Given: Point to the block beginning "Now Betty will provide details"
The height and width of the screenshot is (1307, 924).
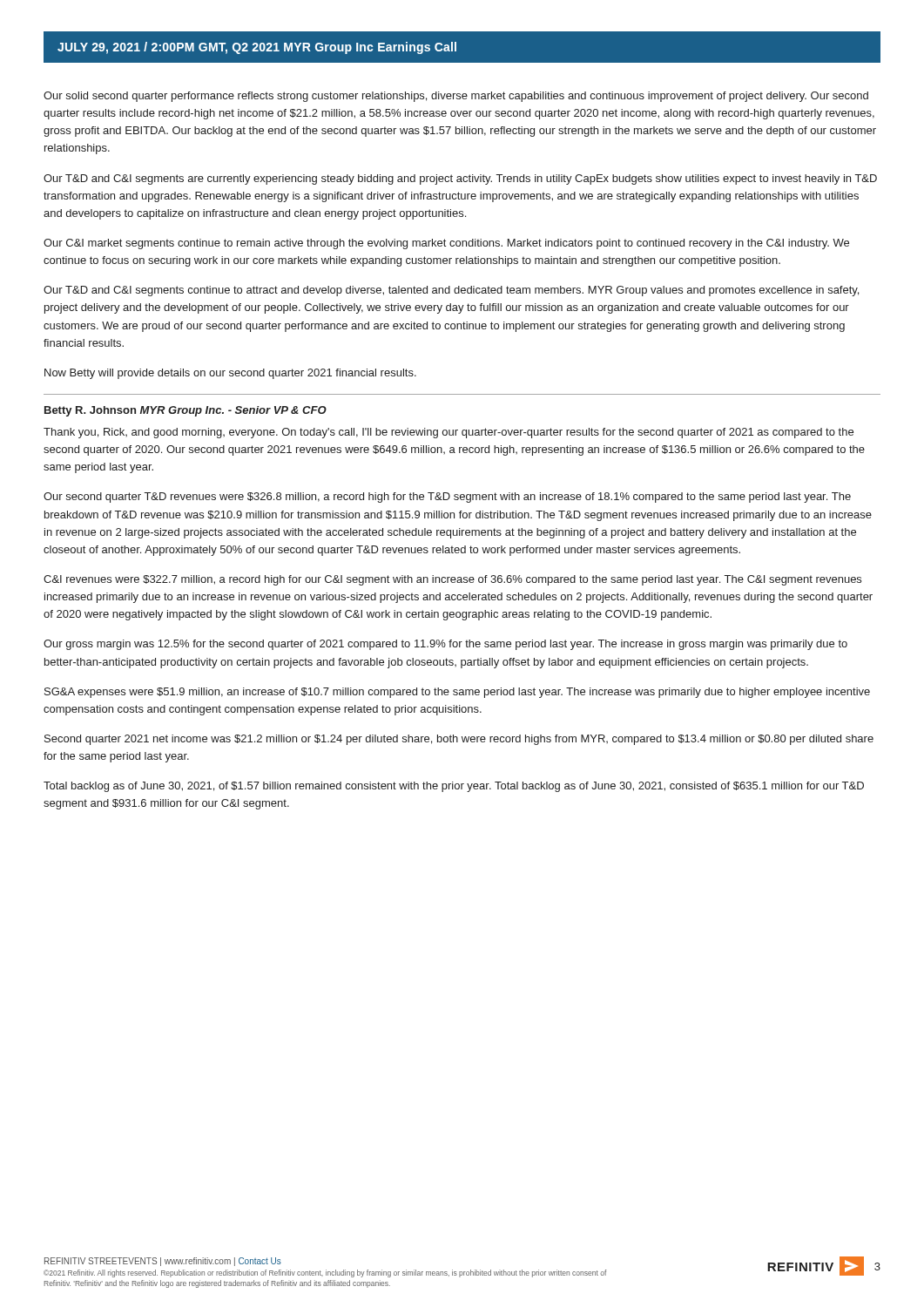Looking at the screenshot, I should click(230, 372).
